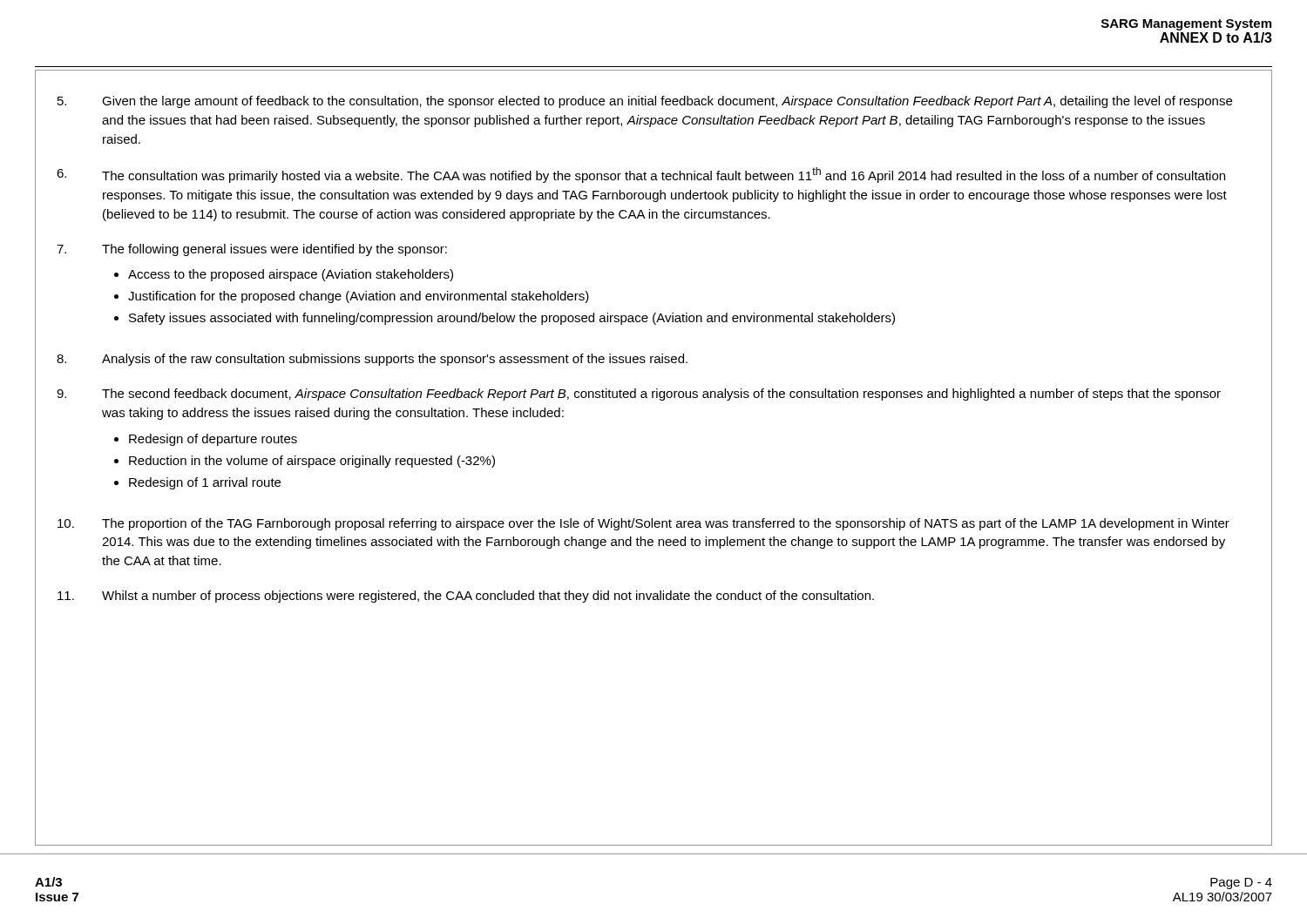
Task: Locate the list item that reads "Reduction in the volume of airspace"
Action: pyautogui.click(x=312, y=460)
